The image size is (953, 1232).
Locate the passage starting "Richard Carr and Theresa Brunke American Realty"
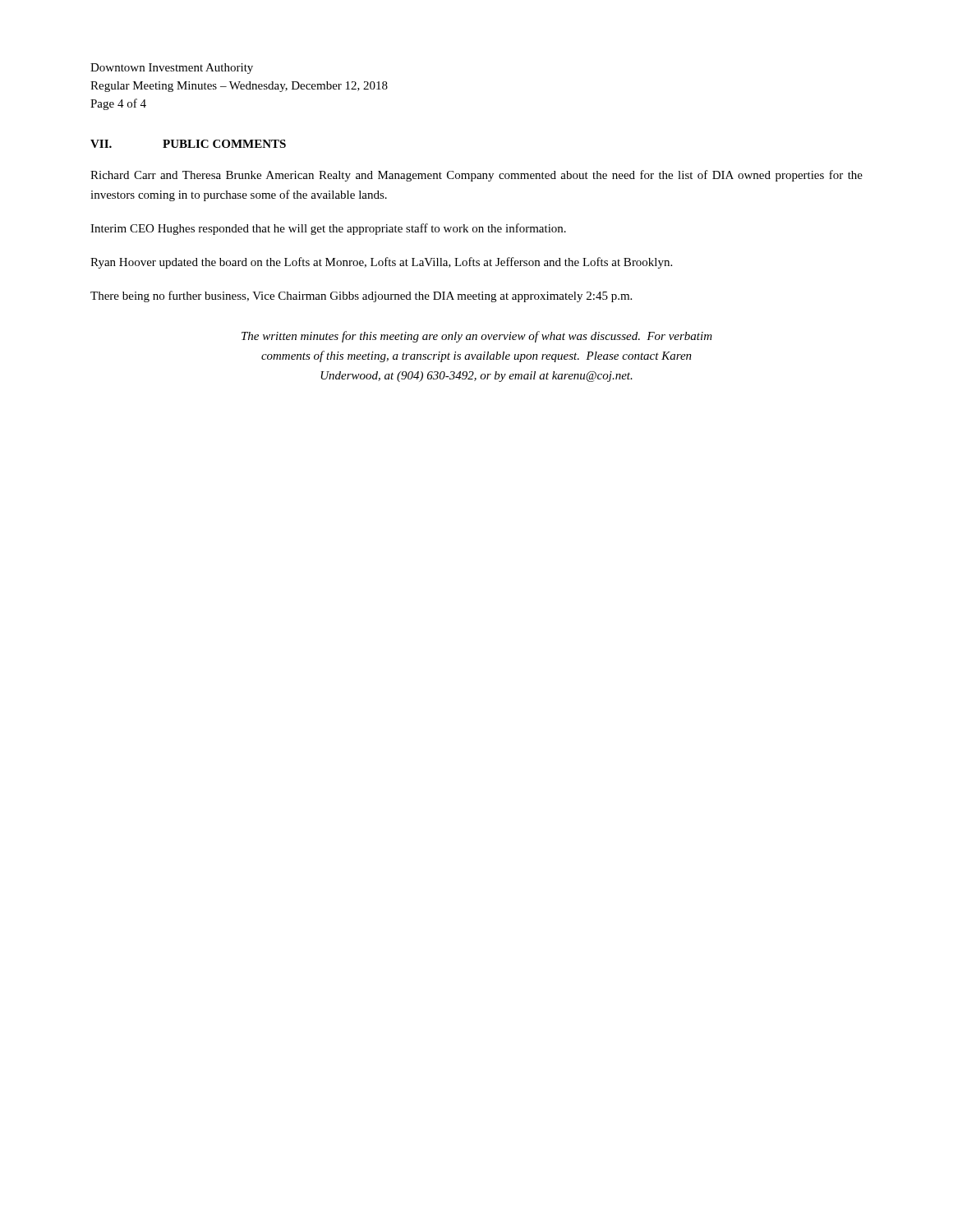(476, 185)
